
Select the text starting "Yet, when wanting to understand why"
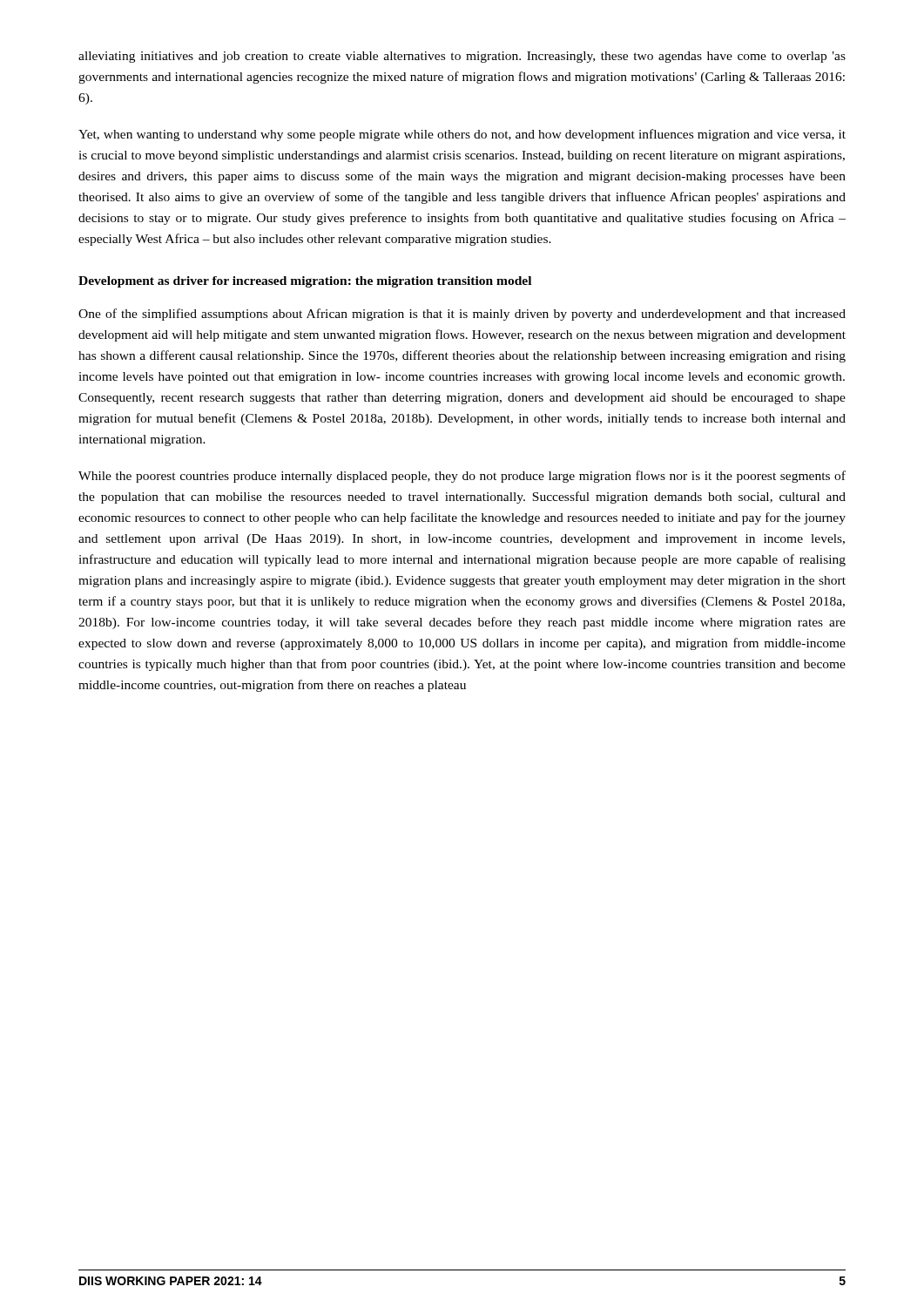[x=462, y=186]
